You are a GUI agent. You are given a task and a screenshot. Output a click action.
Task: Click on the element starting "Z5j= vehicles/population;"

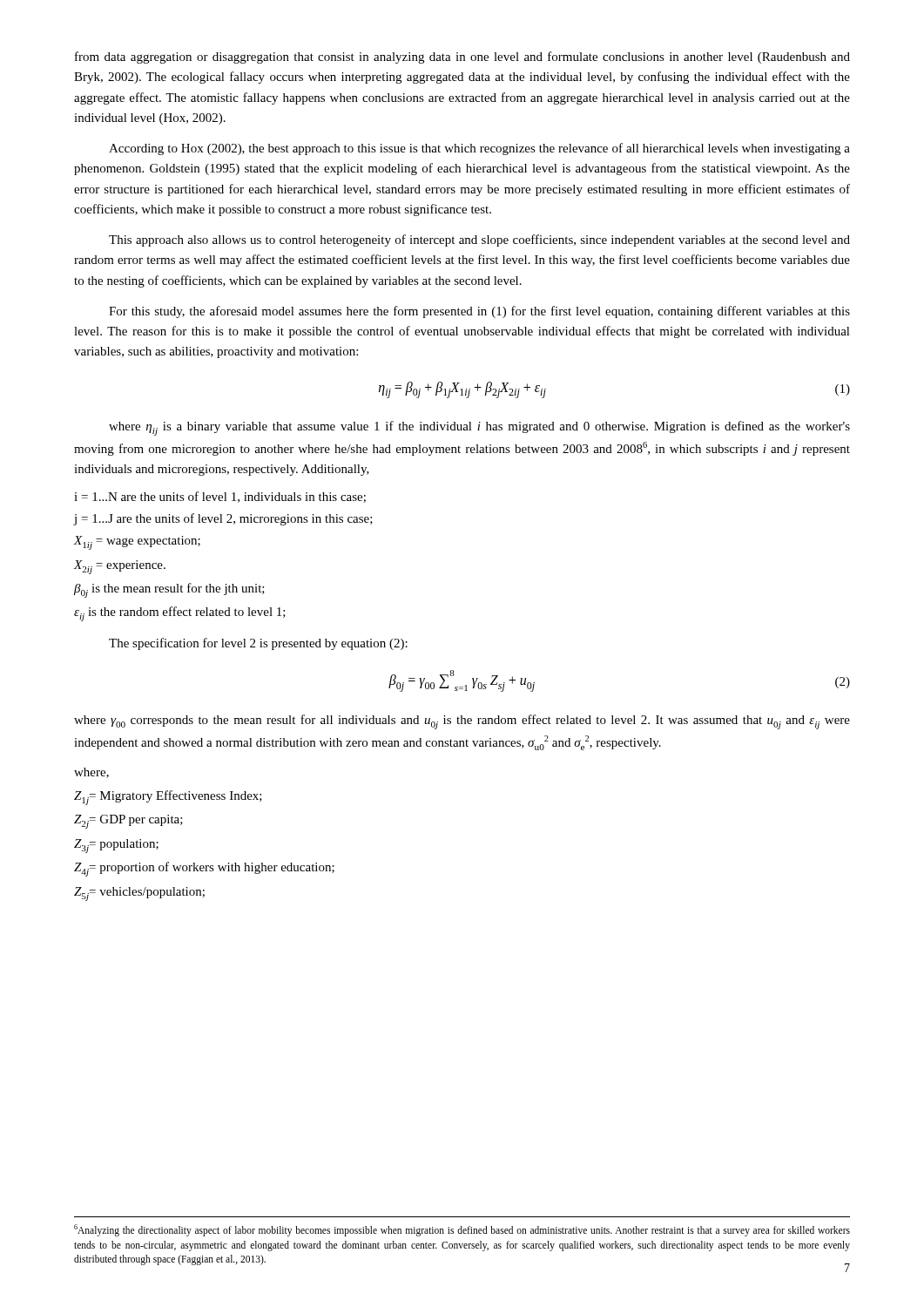[x=139, y=894]
